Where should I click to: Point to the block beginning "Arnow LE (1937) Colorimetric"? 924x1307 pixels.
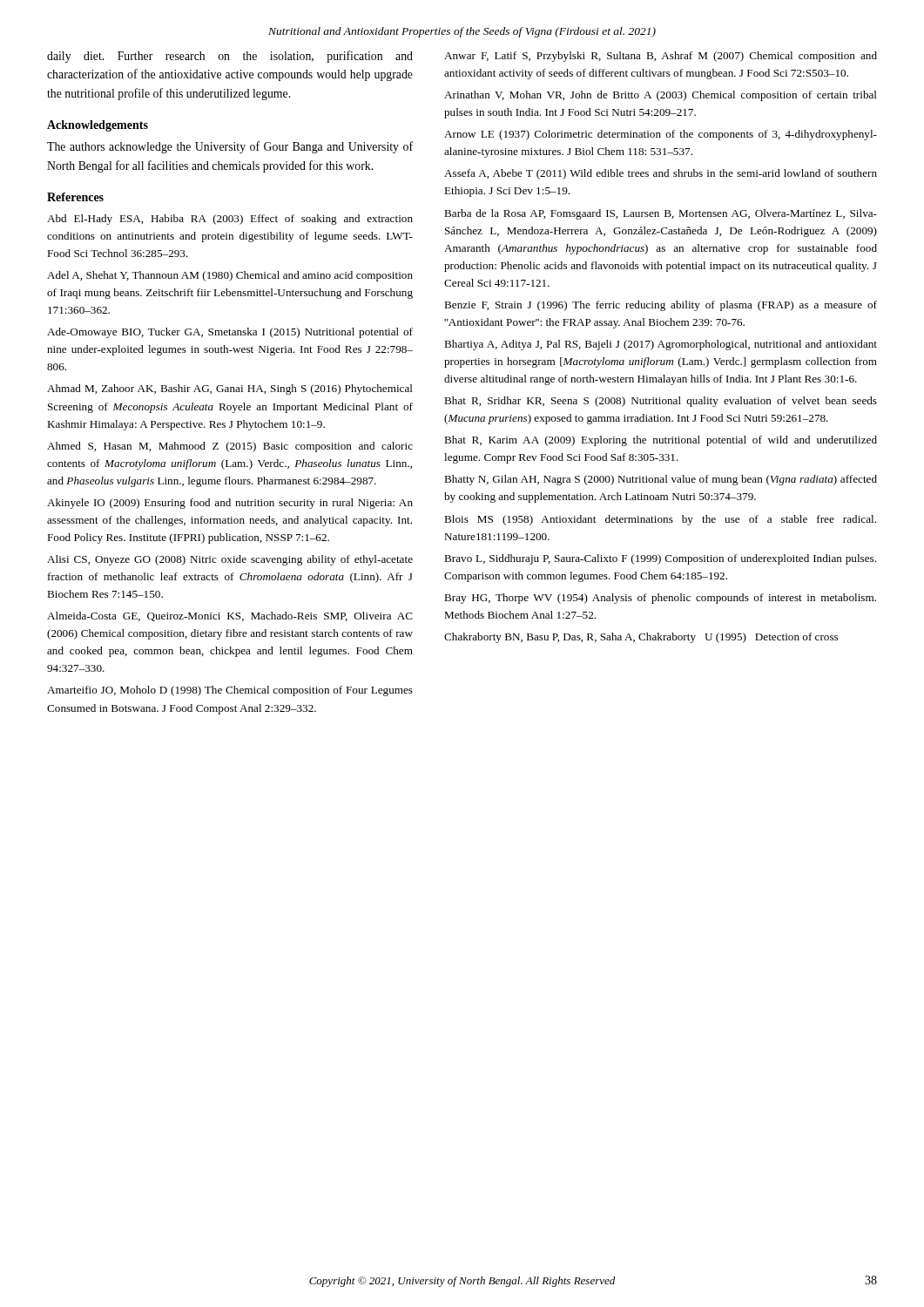point(661,143)
